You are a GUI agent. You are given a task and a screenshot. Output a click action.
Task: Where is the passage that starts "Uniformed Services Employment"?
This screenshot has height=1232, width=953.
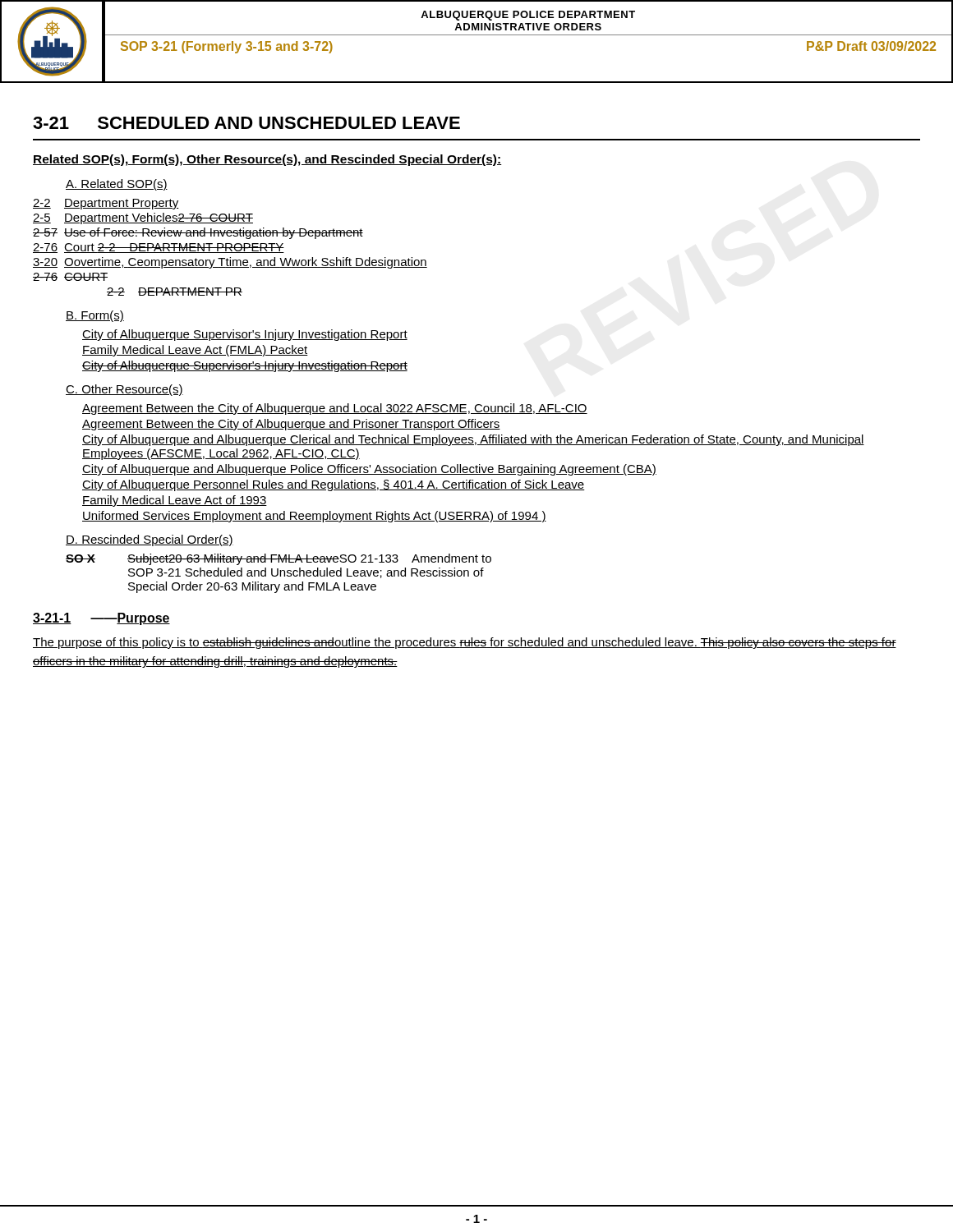tap(314, 515)
